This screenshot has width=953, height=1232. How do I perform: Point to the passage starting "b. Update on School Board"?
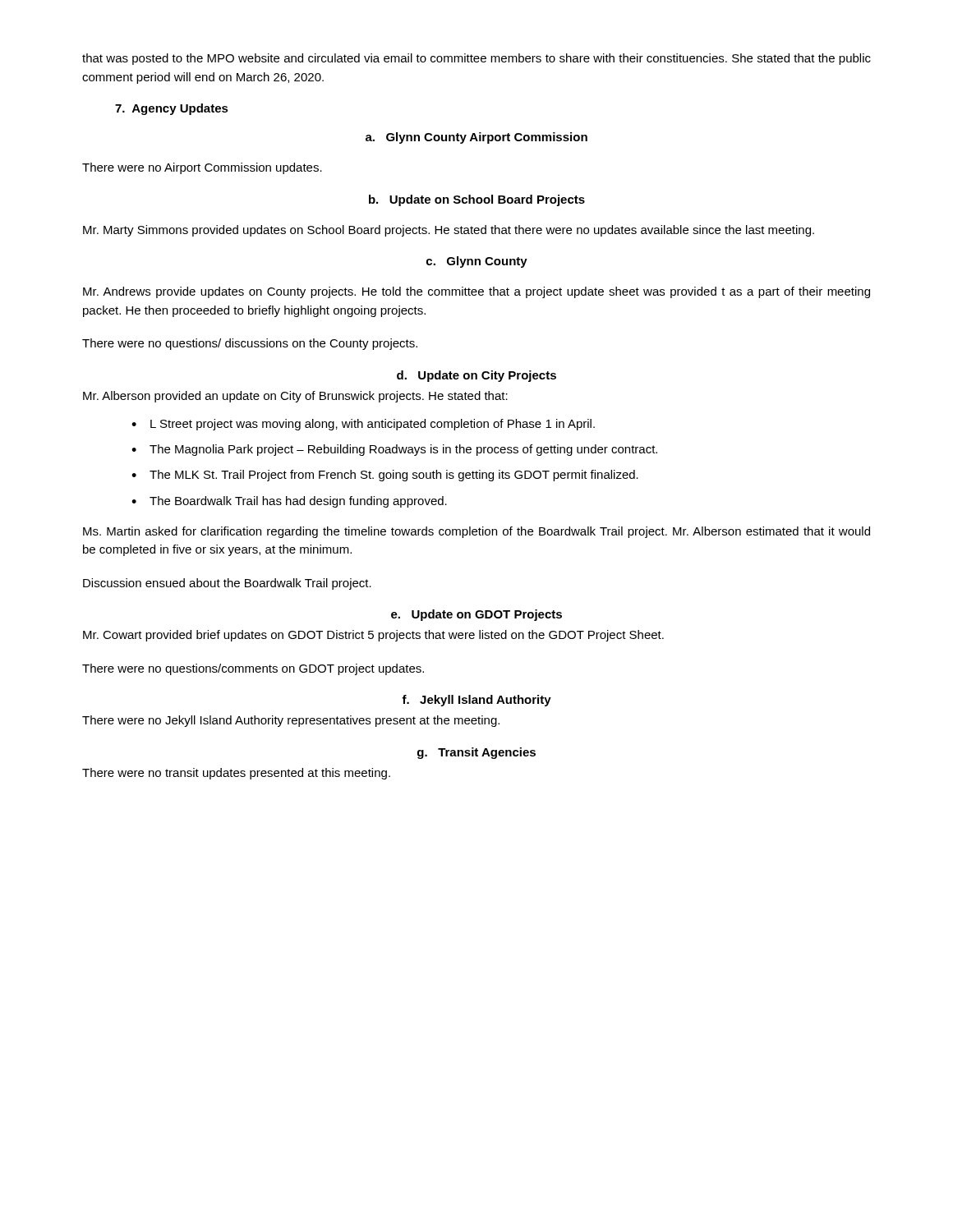pyautogui.click(x=476, y=199)
